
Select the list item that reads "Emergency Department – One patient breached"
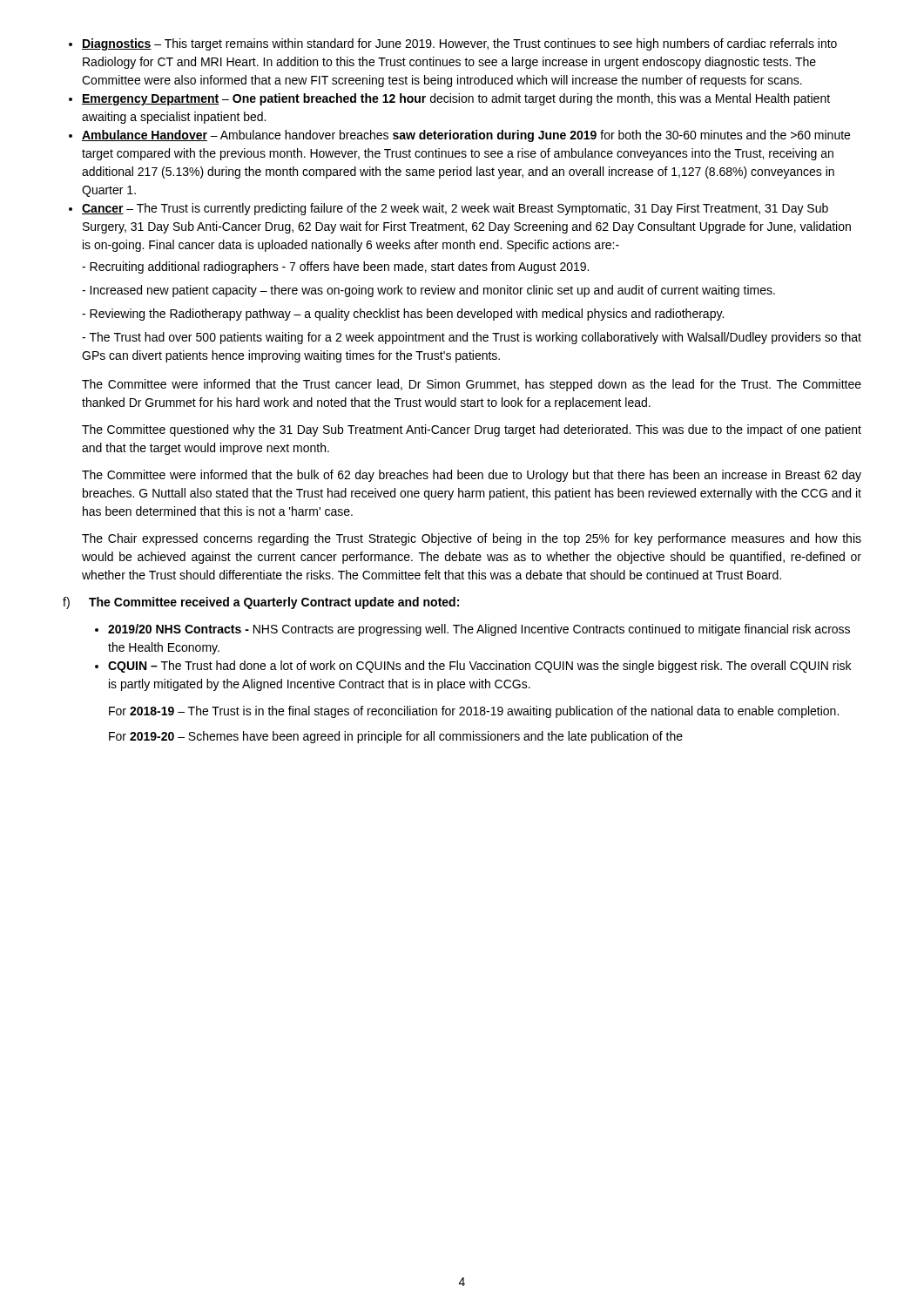pyautogui.click(x=472, y=108)
